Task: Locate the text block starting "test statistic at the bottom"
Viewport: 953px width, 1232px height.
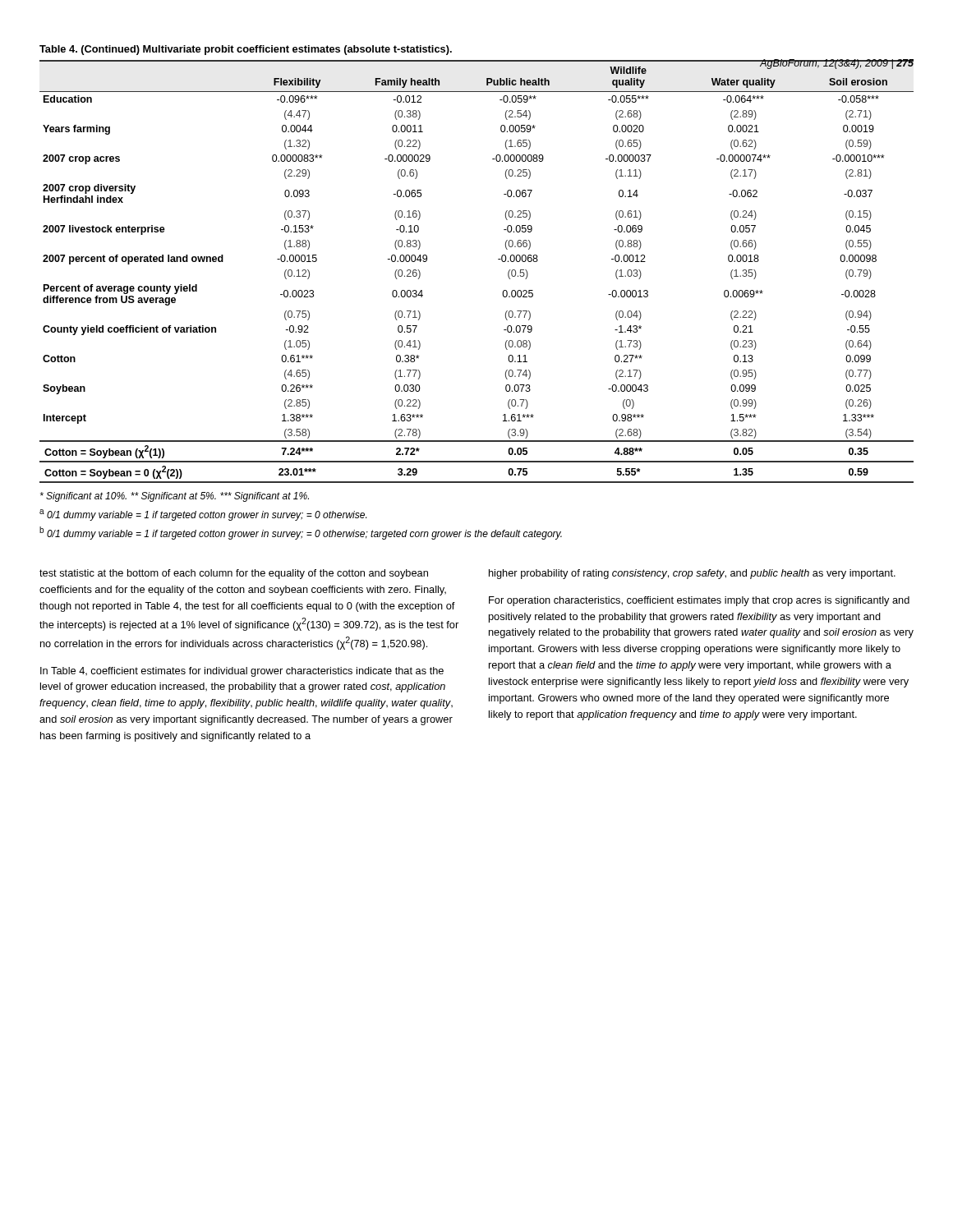Action: point(252,654)
